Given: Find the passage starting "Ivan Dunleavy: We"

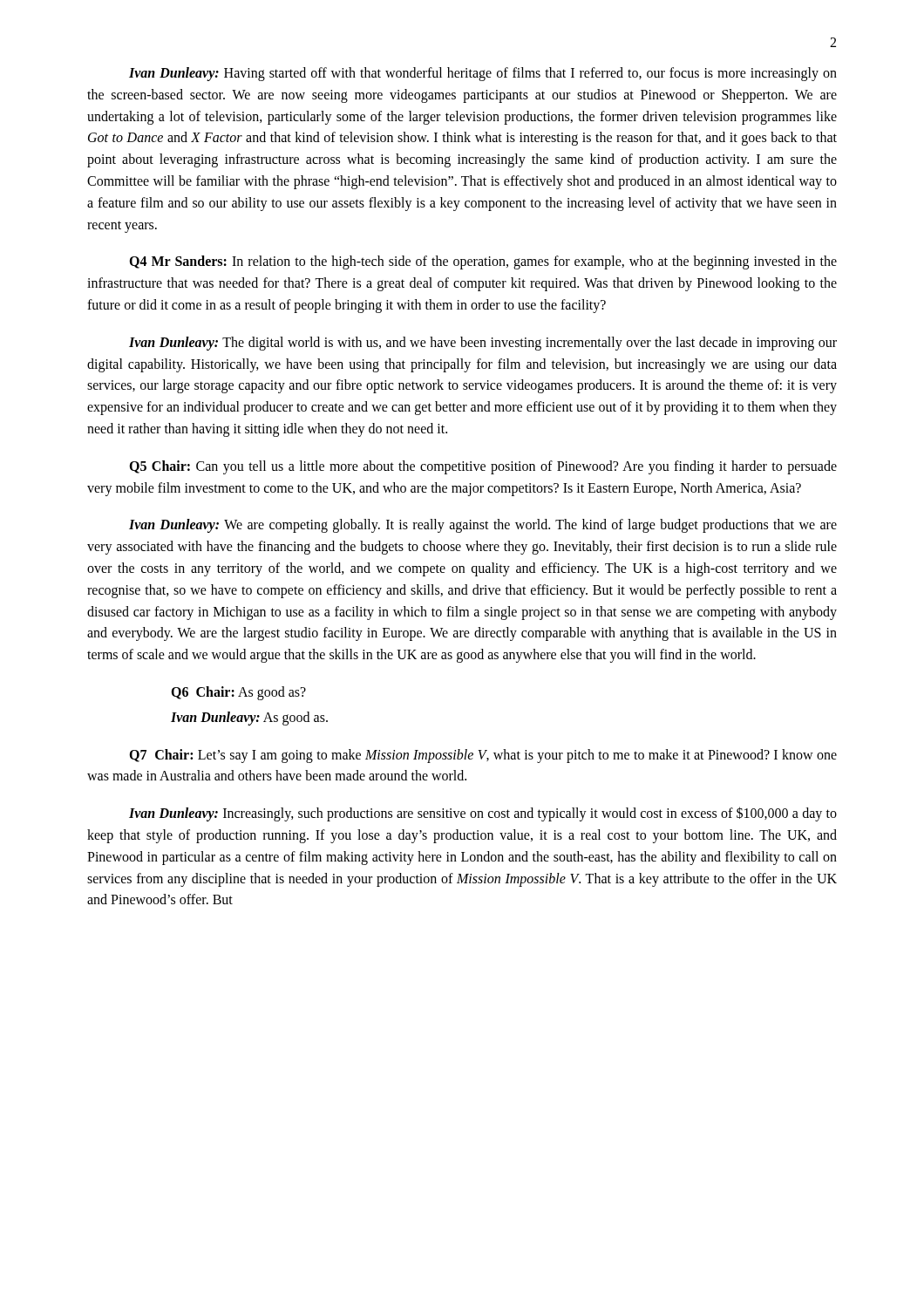Looking at the screenshot, I should pyautogui.click(x=462, y=590).
